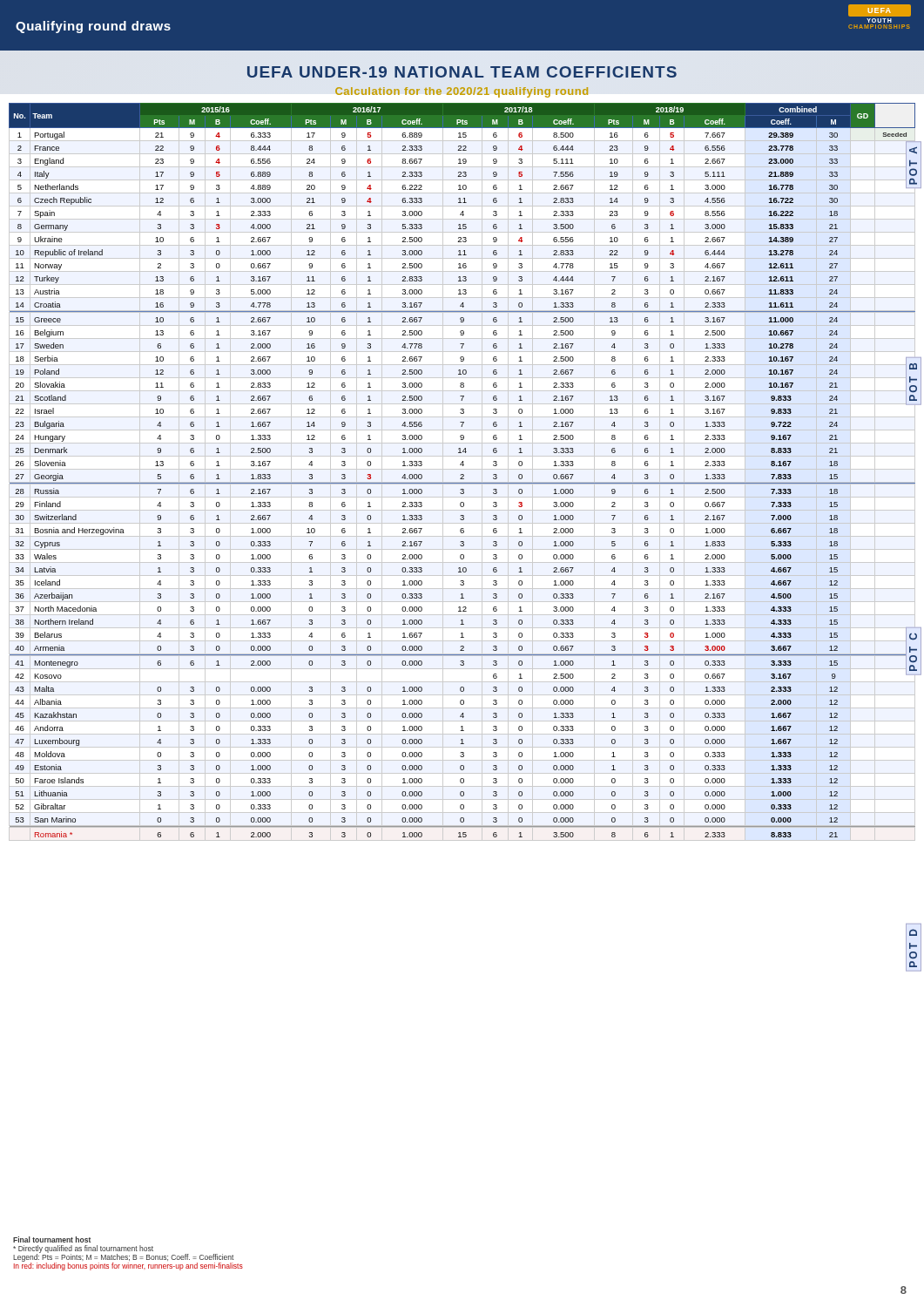Screen dimensions: 1307x924
Task: Click the section header that begins "Calculation for the 2020/21 qualifying"
Action: point(462,91)
